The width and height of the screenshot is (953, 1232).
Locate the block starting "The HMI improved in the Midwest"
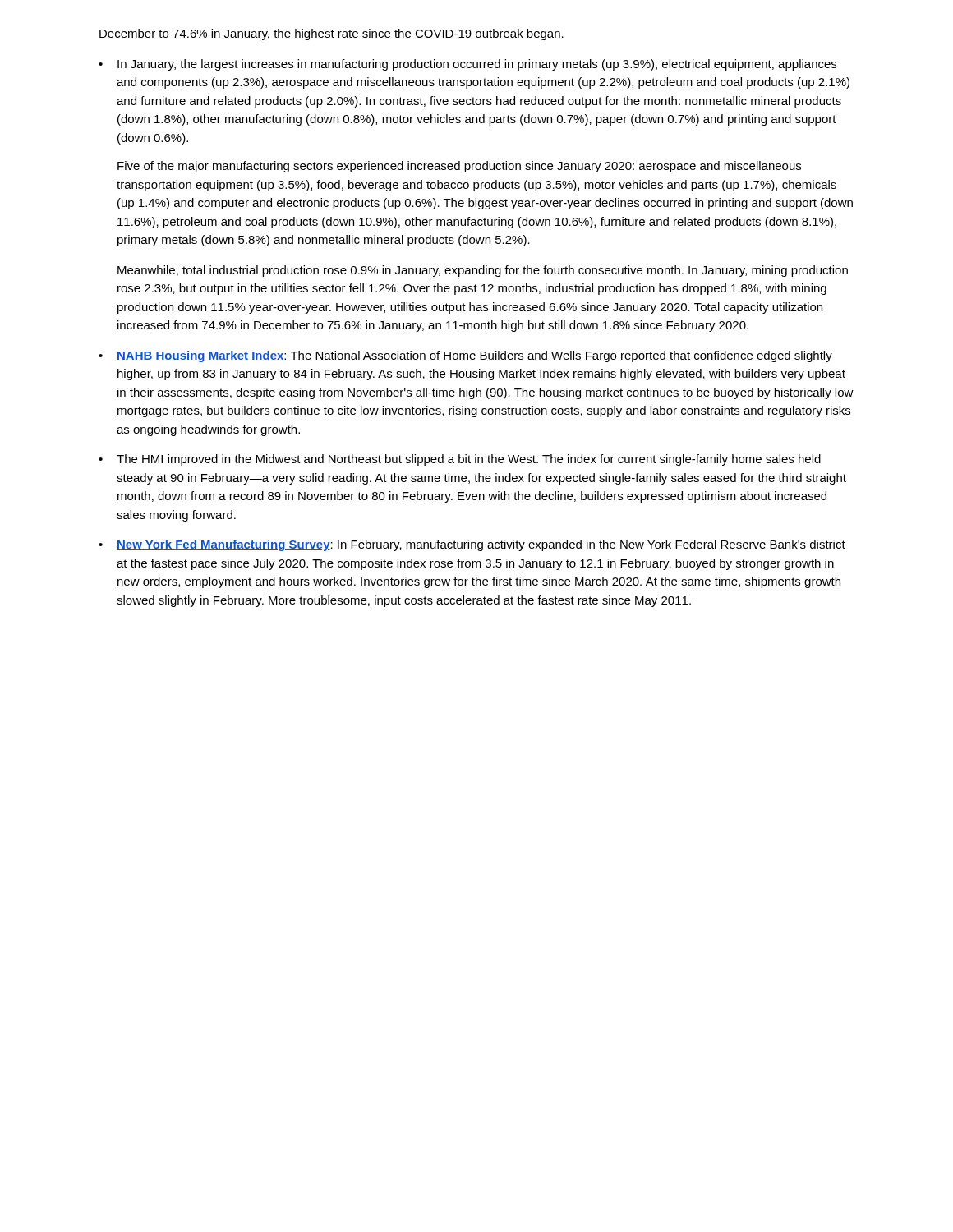click(481, 486)
